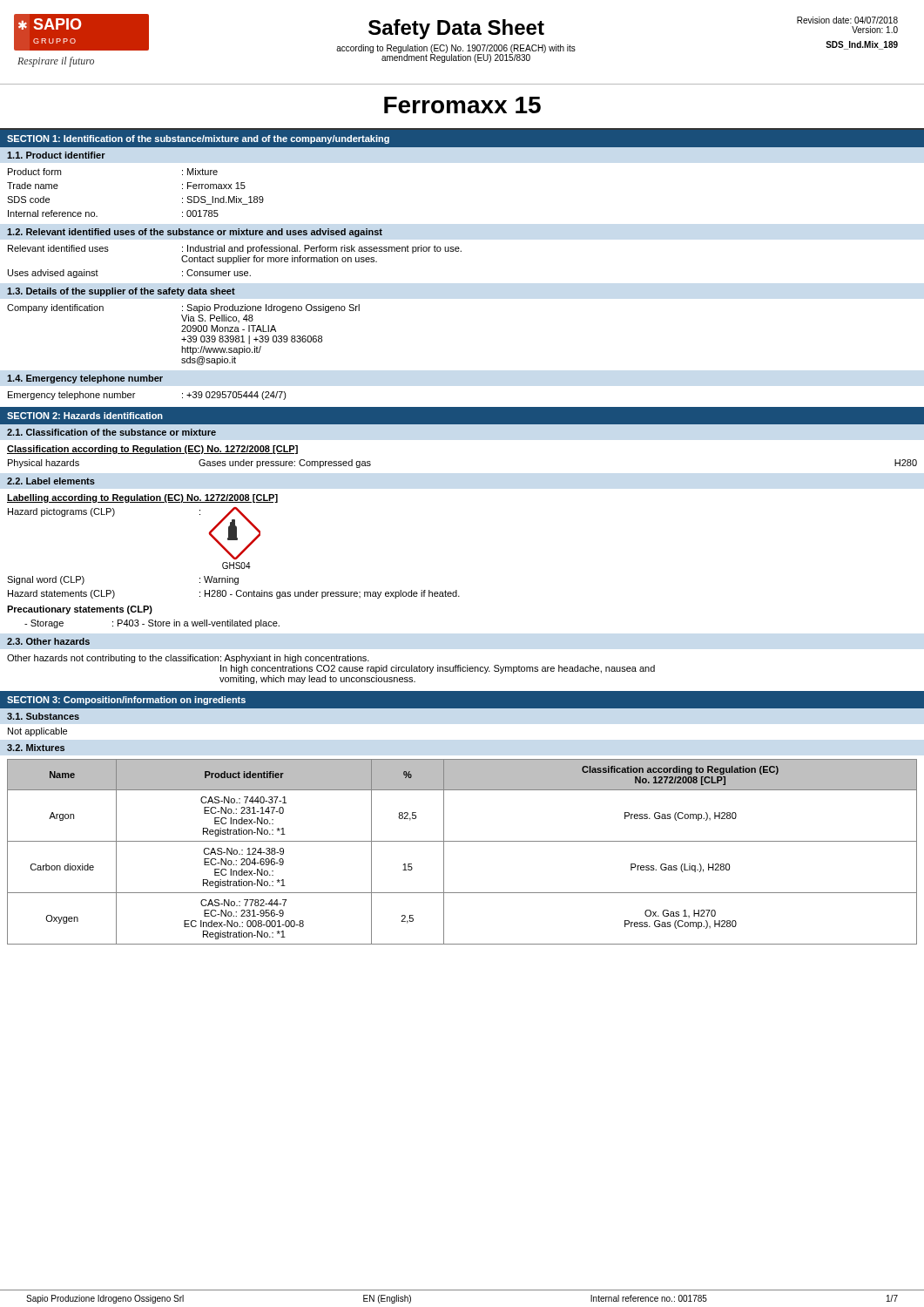Select the section header with the text "2.1. Classification of the substance or mixture"

(x=112, y=432)
